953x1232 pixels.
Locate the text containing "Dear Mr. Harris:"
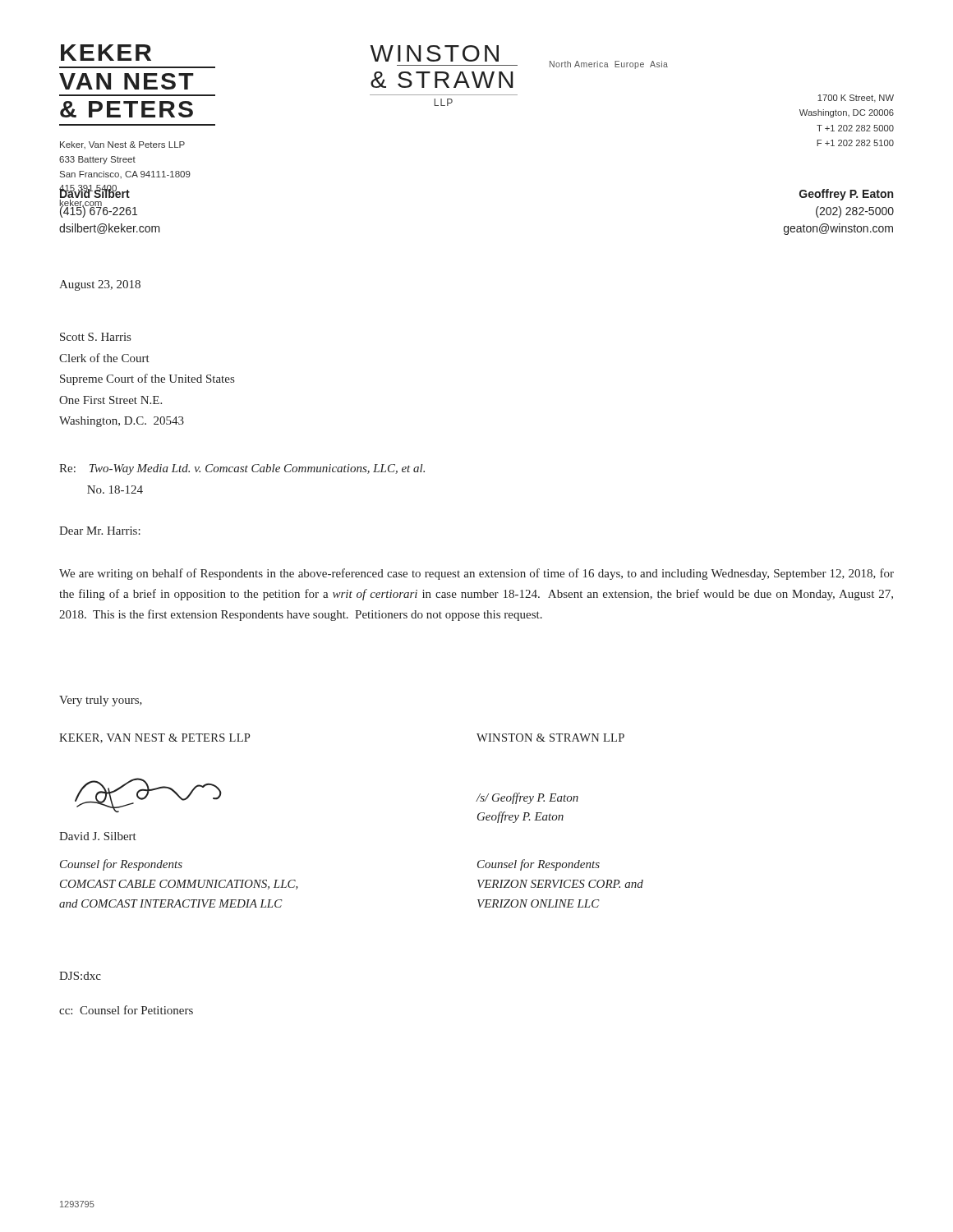pyautogui.click(x=100, y=531)
